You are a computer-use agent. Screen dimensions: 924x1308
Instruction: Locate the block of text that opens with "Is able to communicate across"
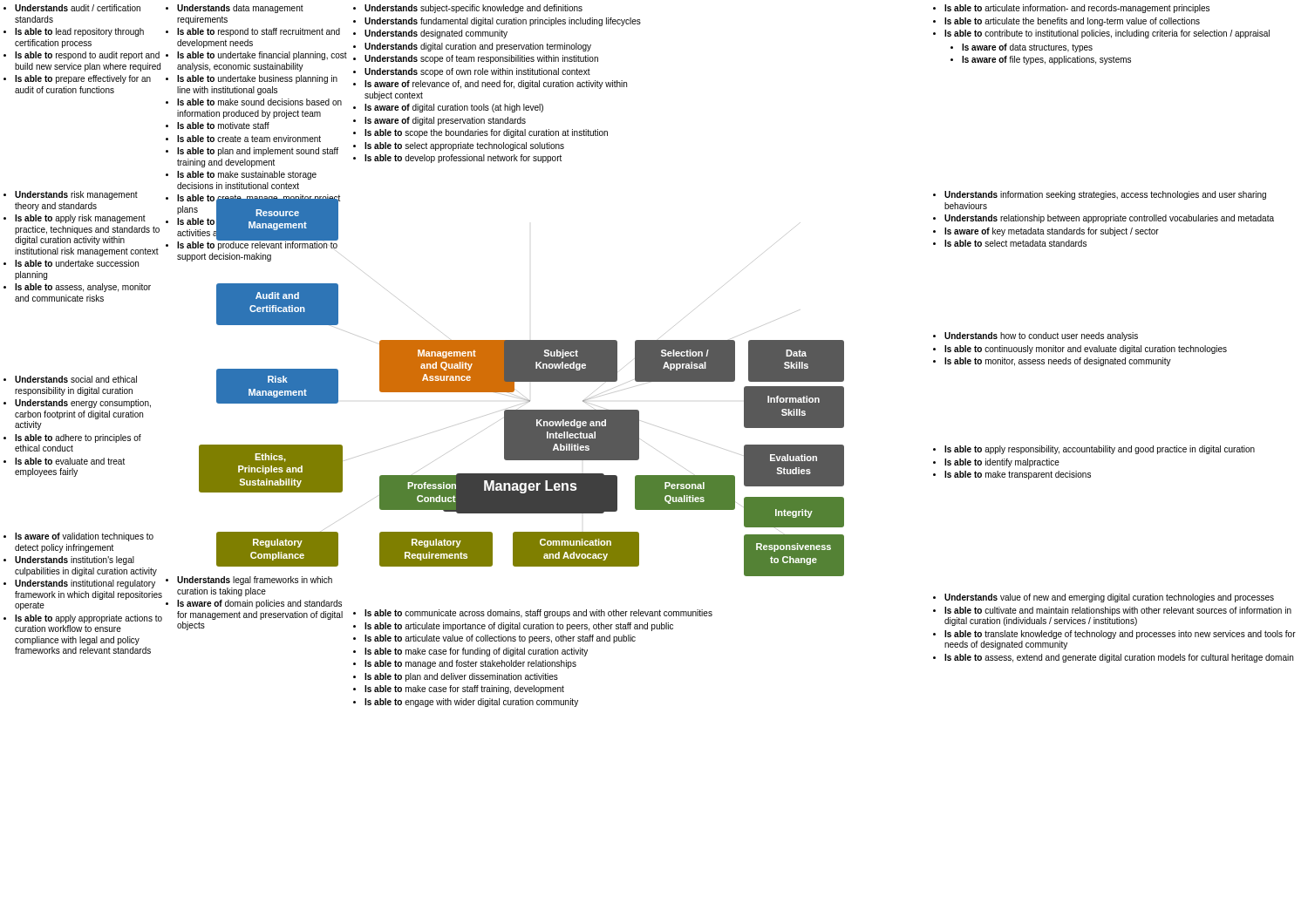click(x=533, y=614)
